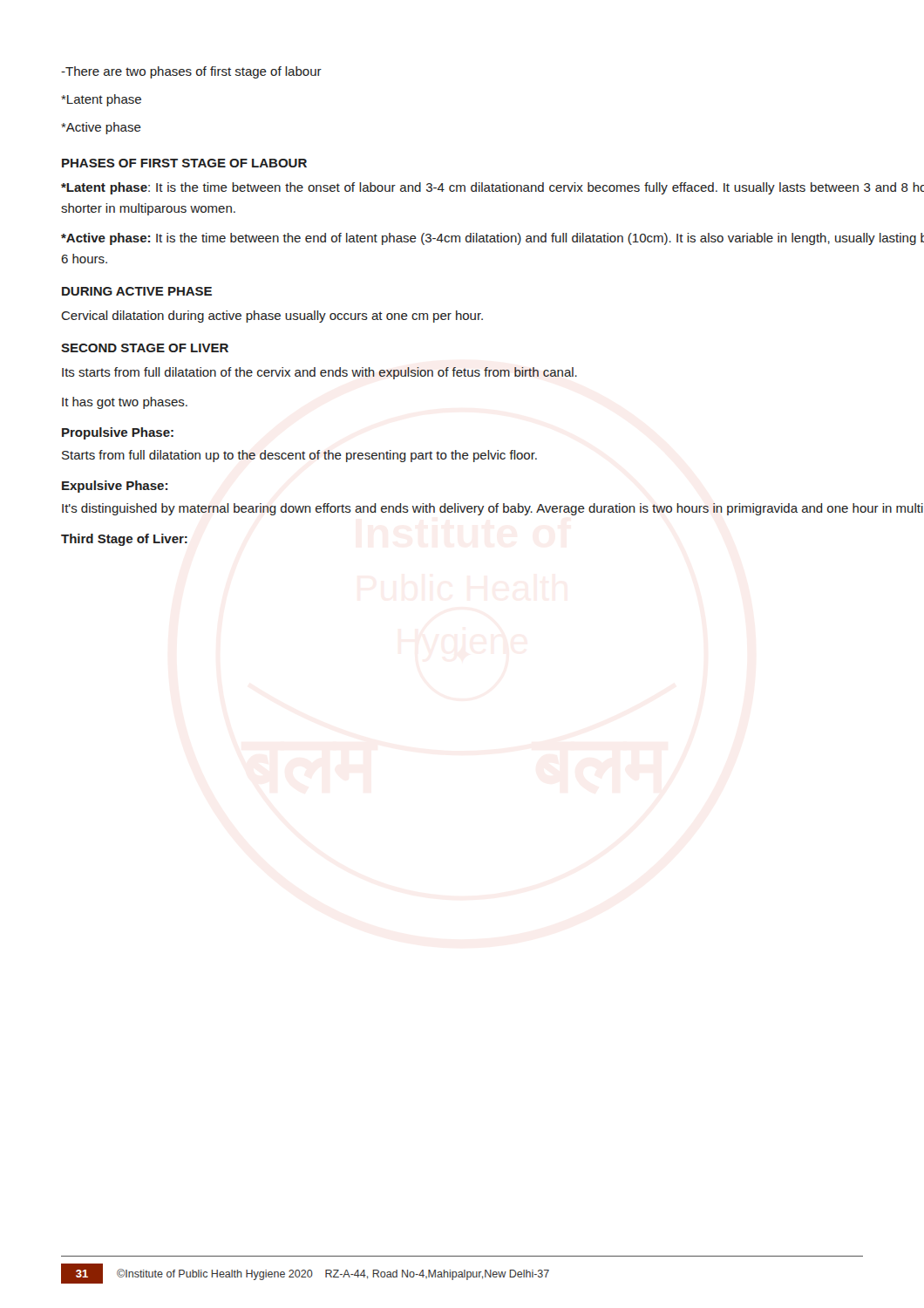Find "Third Stage of Liver:" on this page
The width and height of the screenshot is (924, 1308).
point(125,538)
